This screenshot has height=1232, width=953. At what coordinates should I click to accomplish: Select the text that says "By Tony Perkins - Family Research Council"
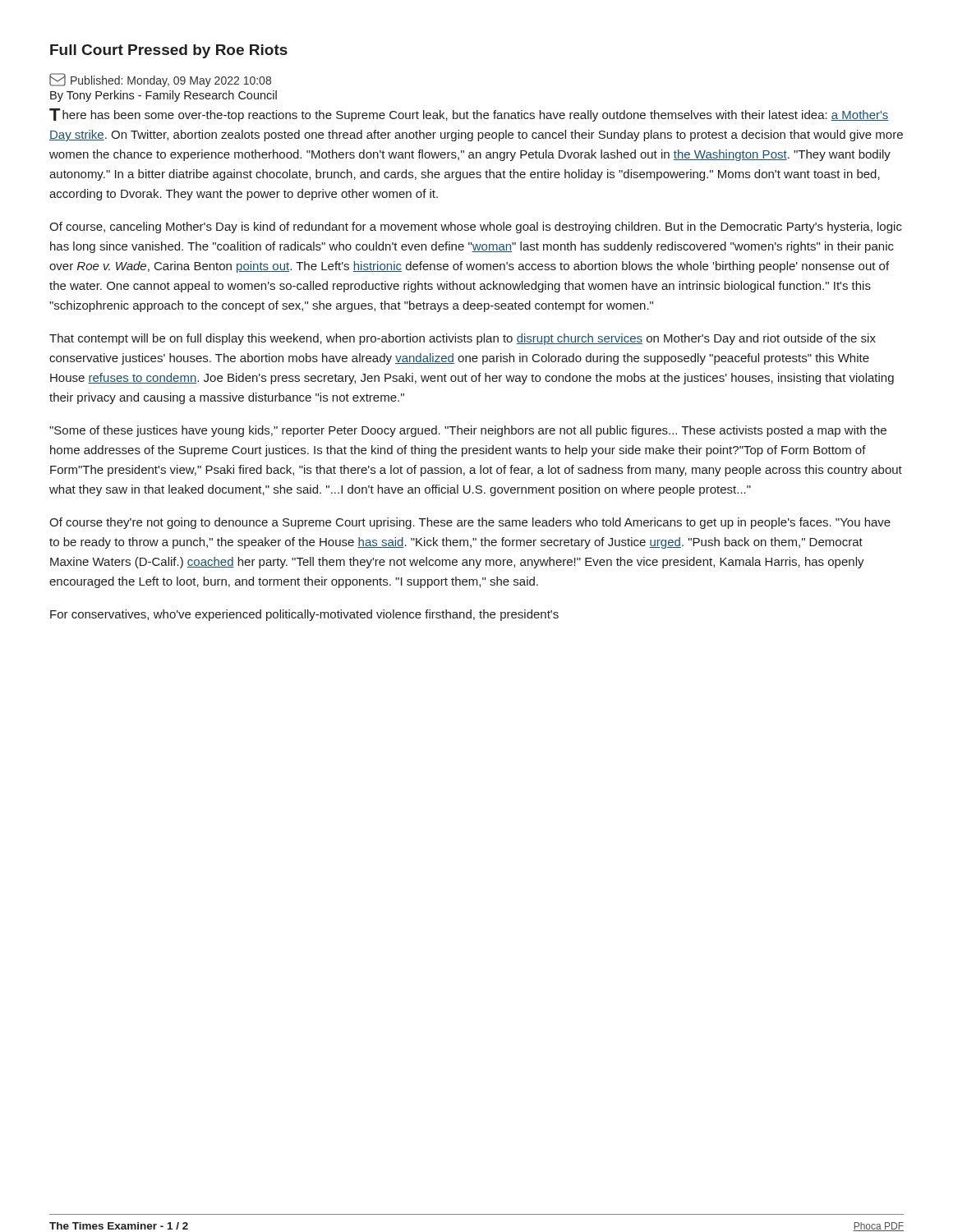coord(163,95)
